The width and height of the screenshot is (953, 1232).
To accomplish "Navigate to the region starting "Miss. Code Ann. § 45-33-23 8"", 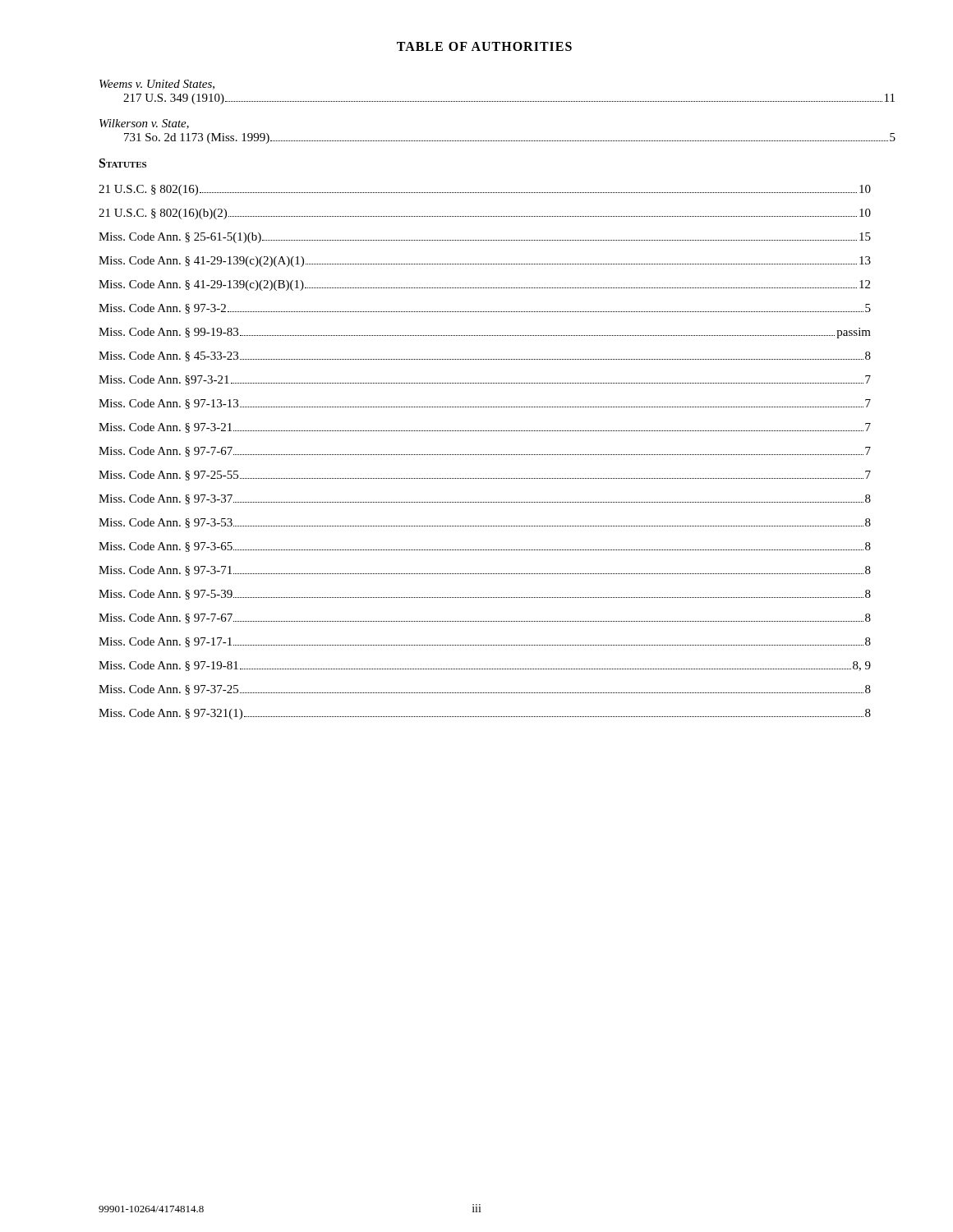I will [485, 356].
